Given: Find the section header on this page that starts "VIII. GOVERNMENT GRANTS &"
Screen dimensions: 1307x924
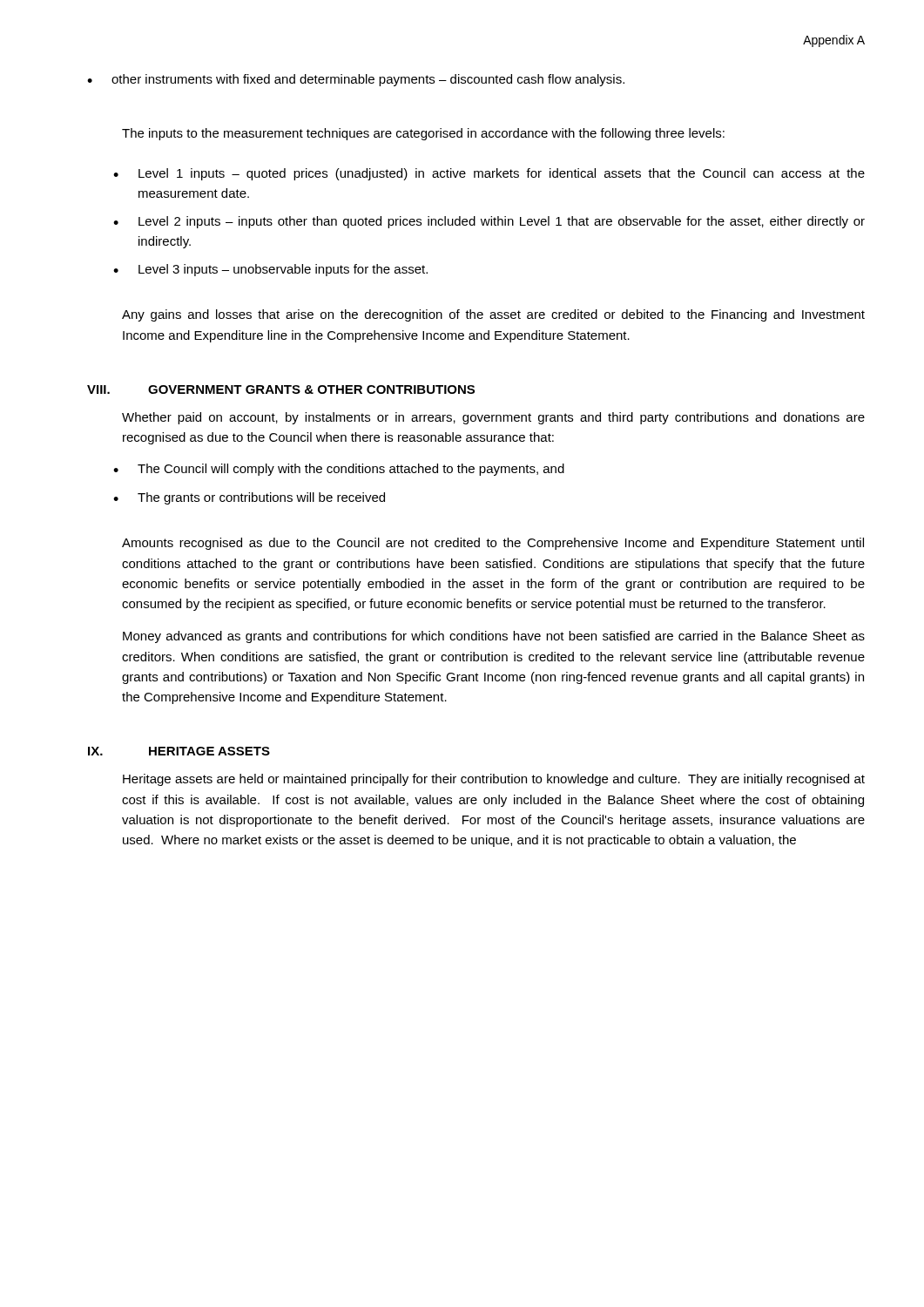Looking at the screenshot, I should tap(281, 389).
